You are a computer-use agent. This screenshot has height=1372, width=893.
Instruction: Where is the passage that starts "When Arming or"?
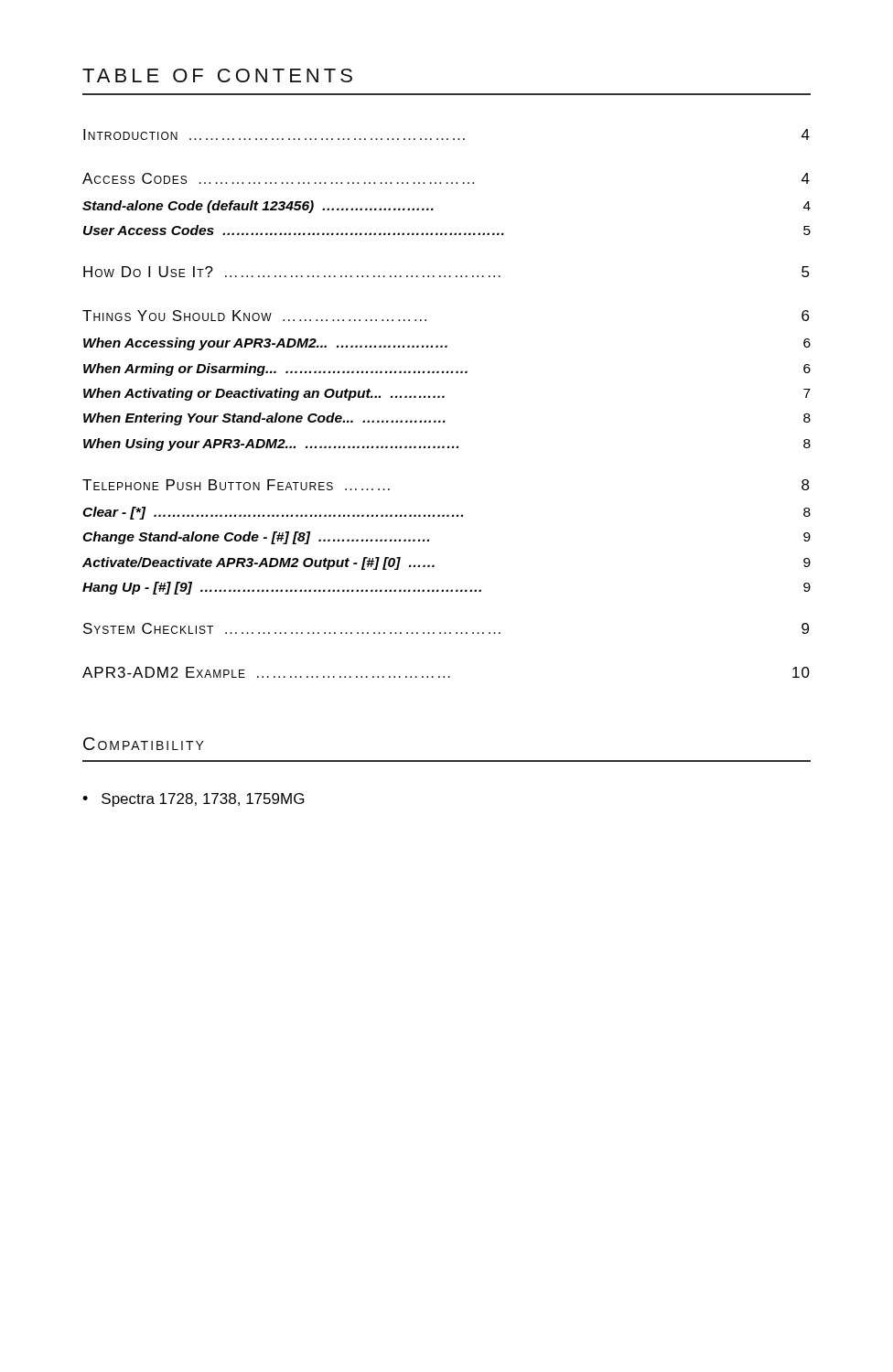pos(446,369)
